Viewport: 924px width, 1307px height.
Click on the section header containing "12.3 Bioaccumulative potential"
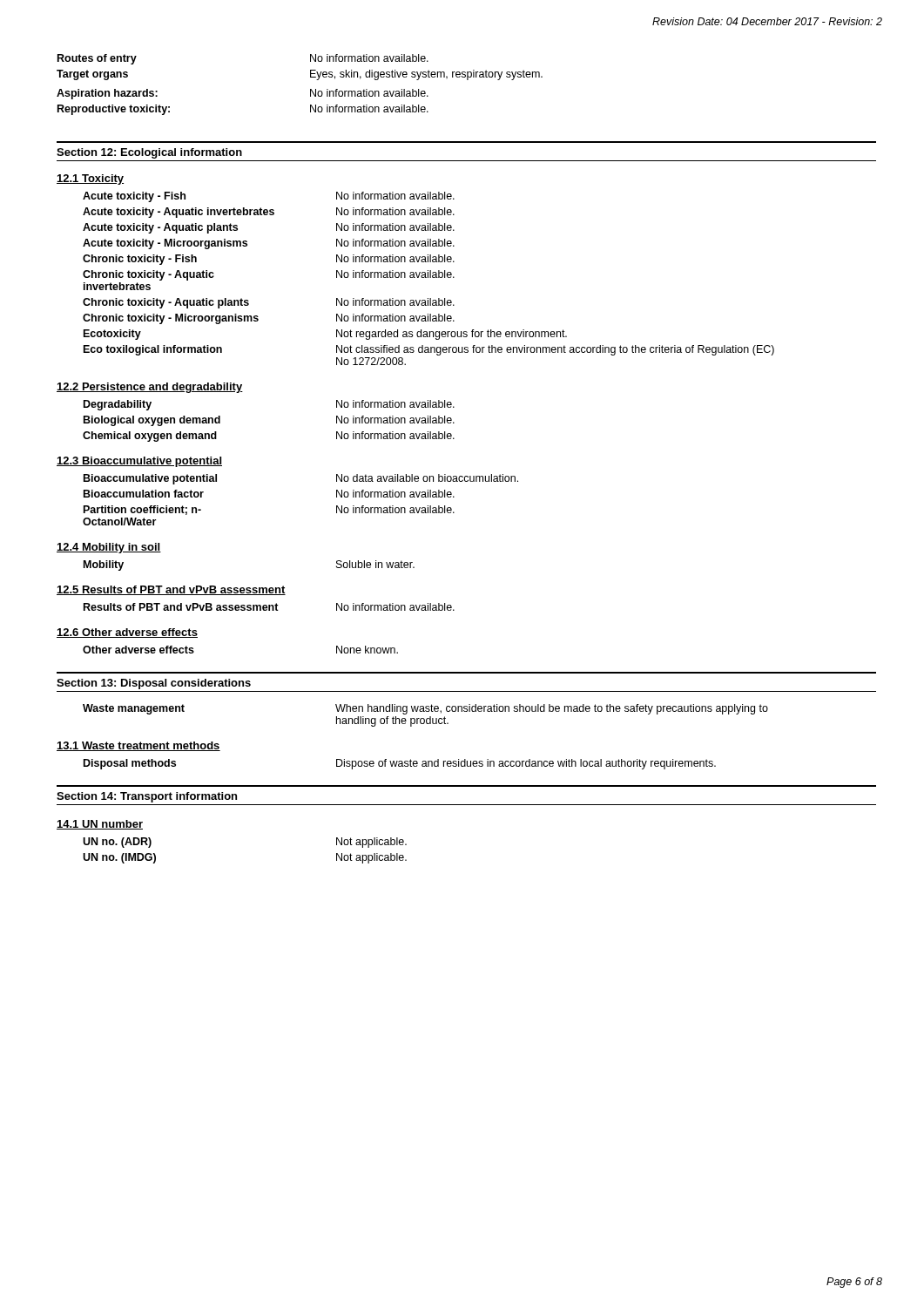(x=139, y=460)
